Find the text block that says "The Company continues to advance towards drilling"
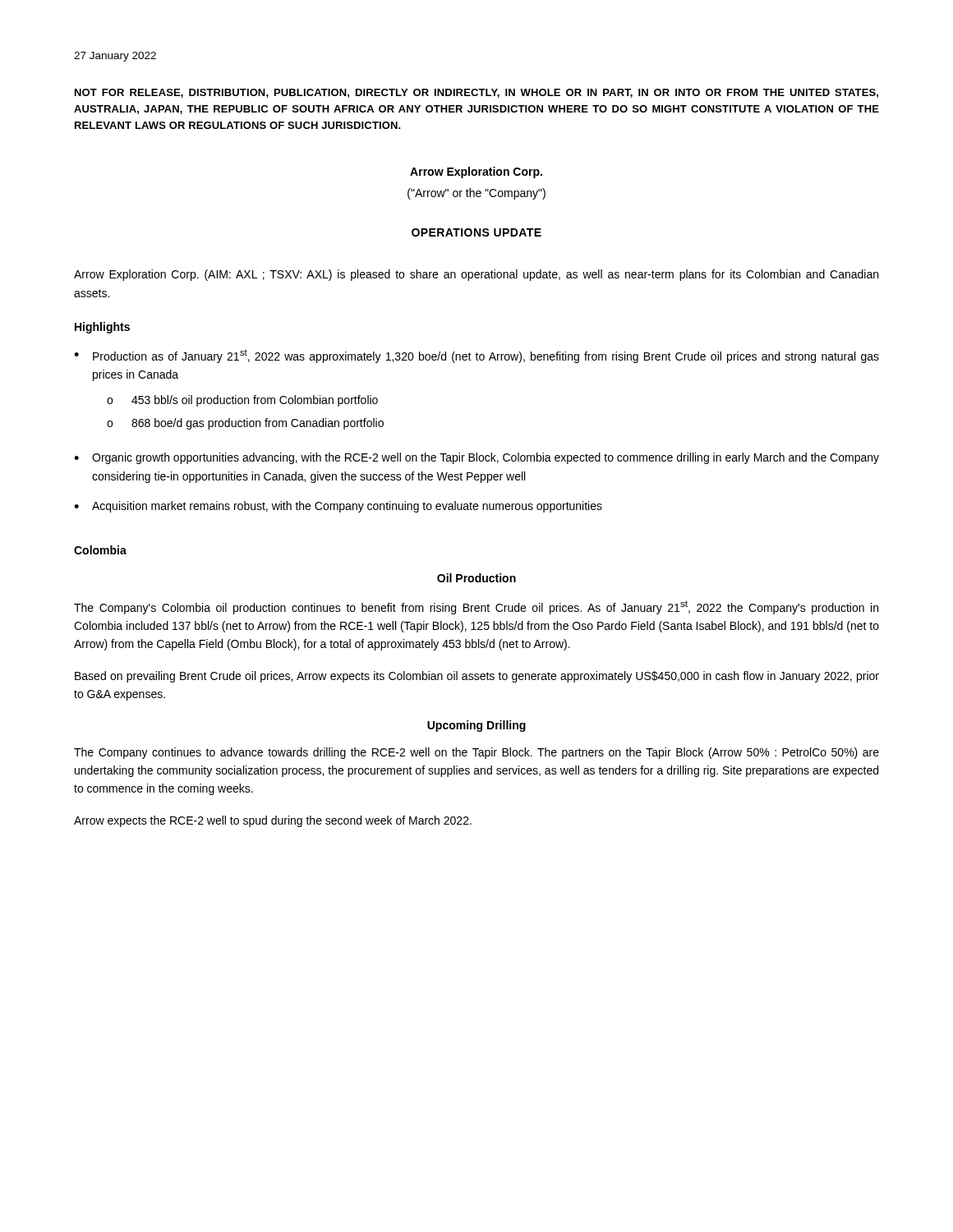953x1232 pixels. coord(476,770)
